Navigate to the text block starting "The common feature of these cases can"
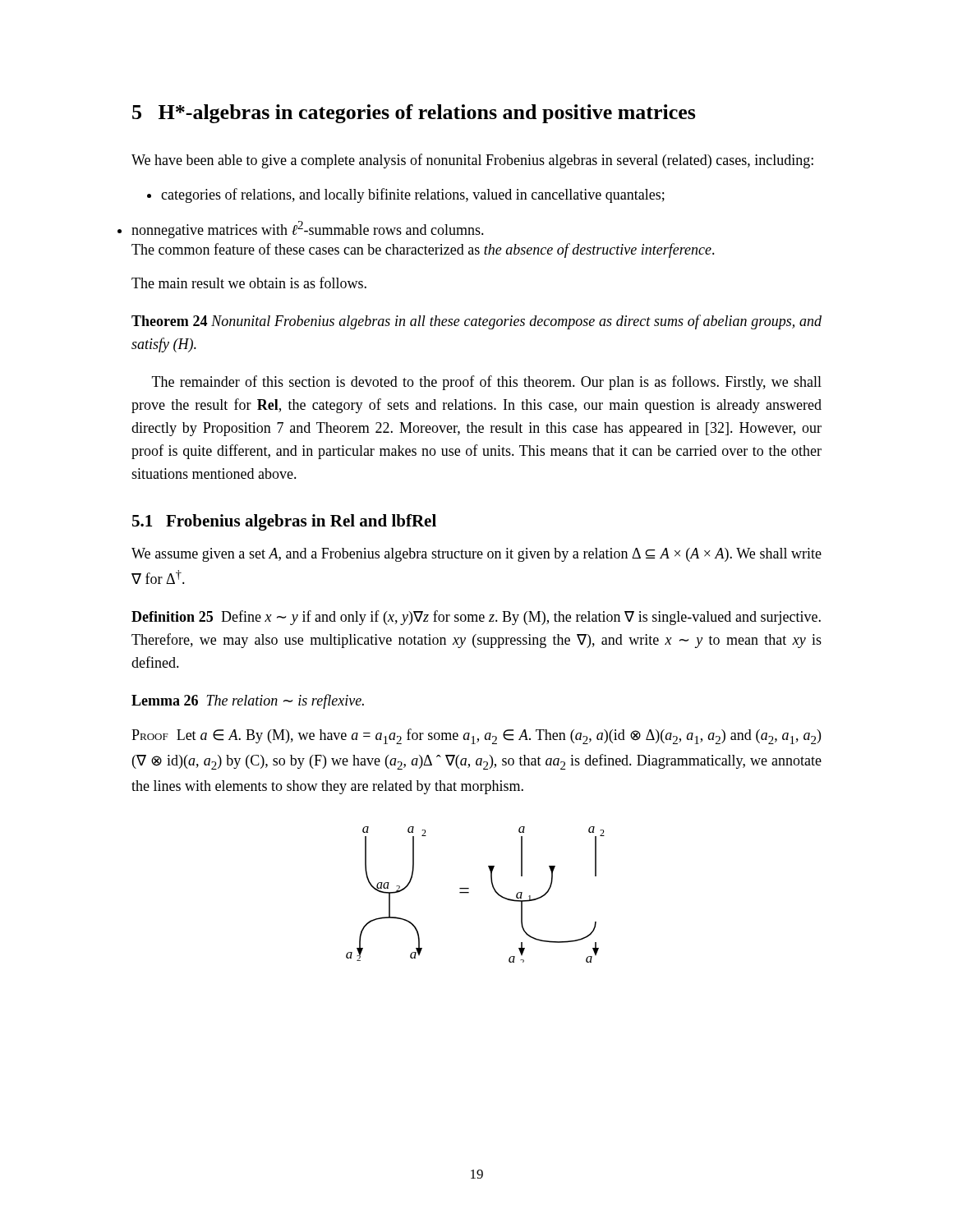Image resolution: width=953 pixels, height=1232 pixels. pyautogui.click(x=423, y=251)
